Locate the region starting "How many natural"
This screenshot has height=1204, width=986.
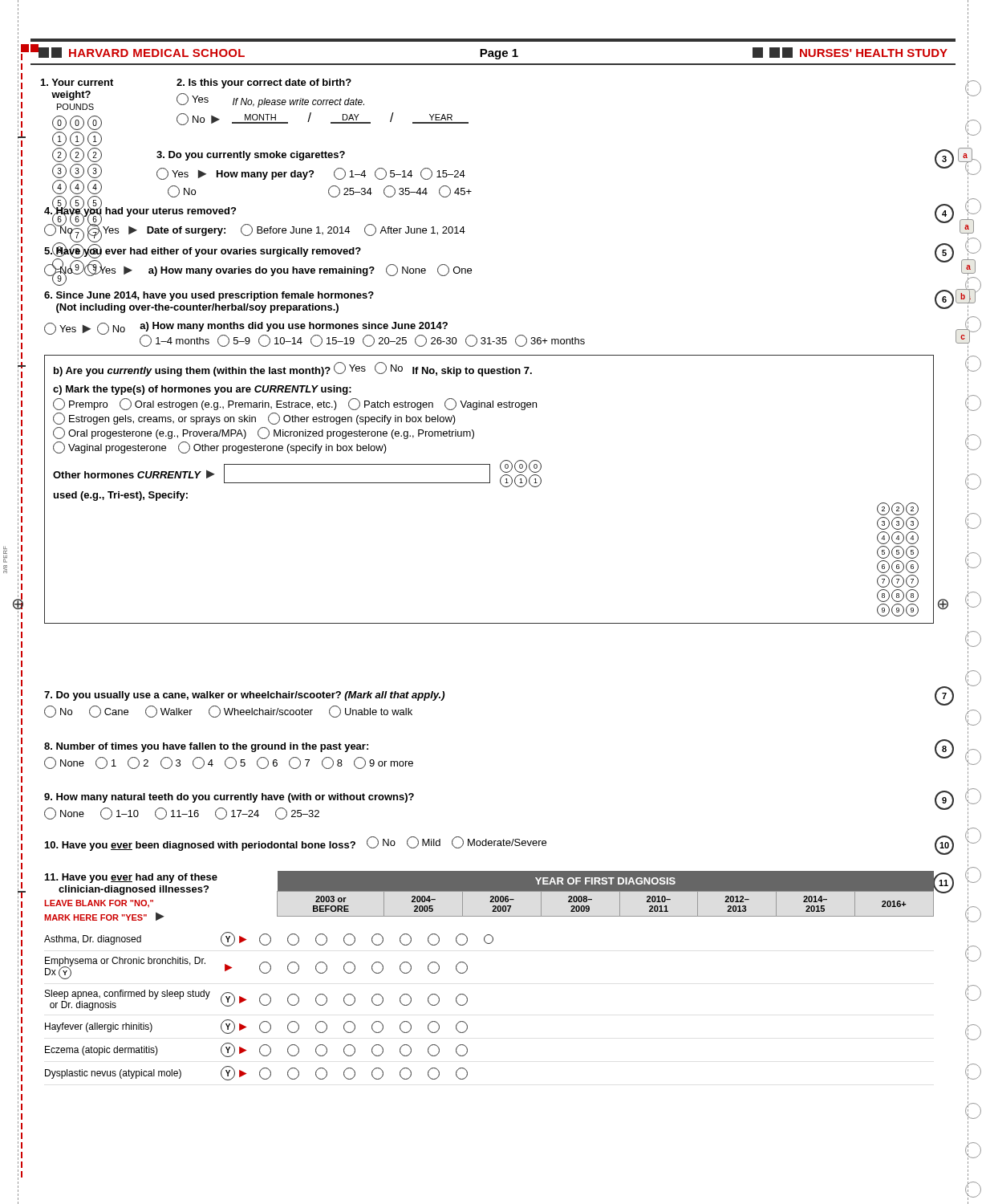tap(229, 798)
